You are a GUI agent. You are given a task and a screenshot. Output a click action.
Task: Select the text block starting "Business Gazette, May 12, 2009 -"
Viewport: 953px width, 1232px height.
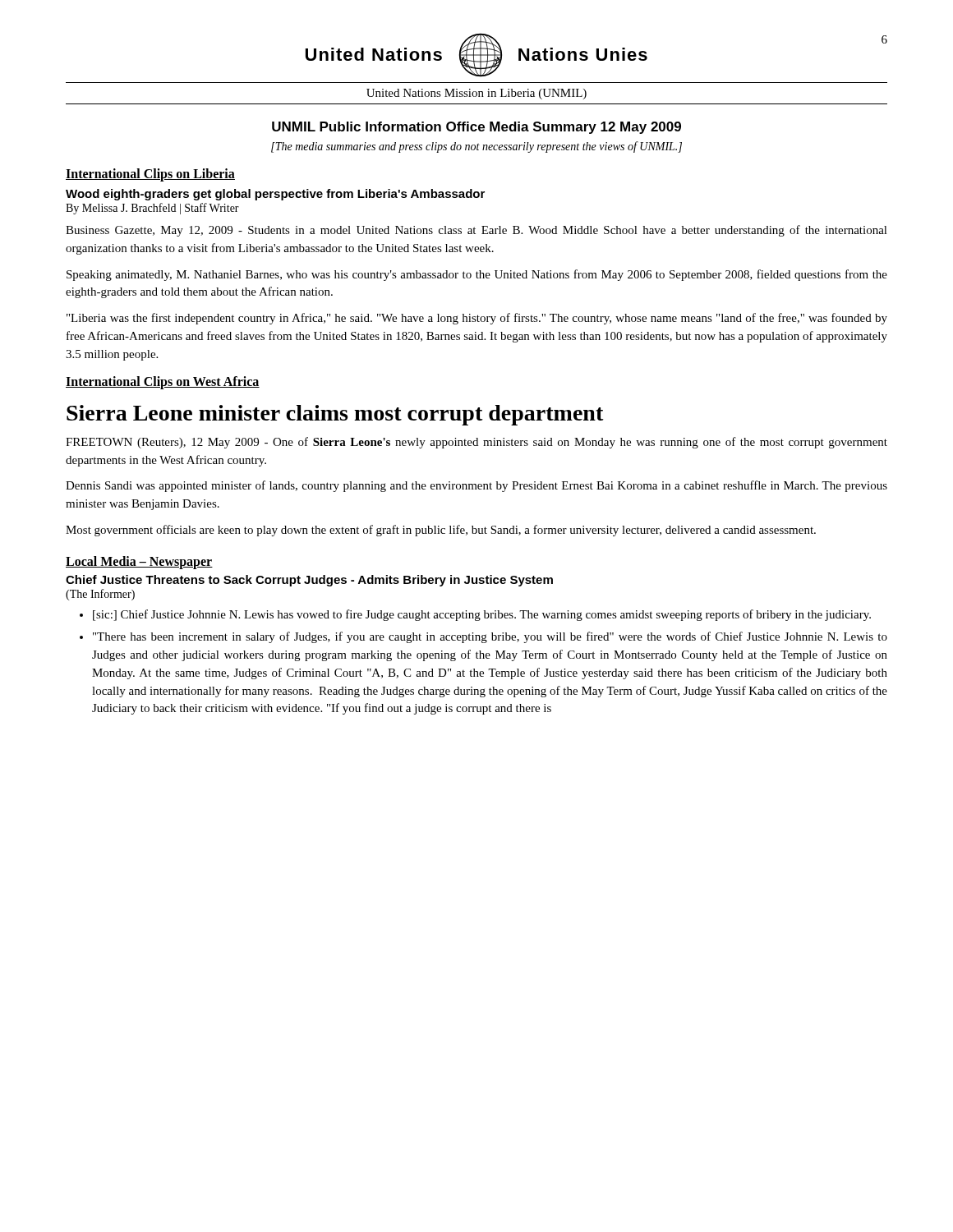476,239
